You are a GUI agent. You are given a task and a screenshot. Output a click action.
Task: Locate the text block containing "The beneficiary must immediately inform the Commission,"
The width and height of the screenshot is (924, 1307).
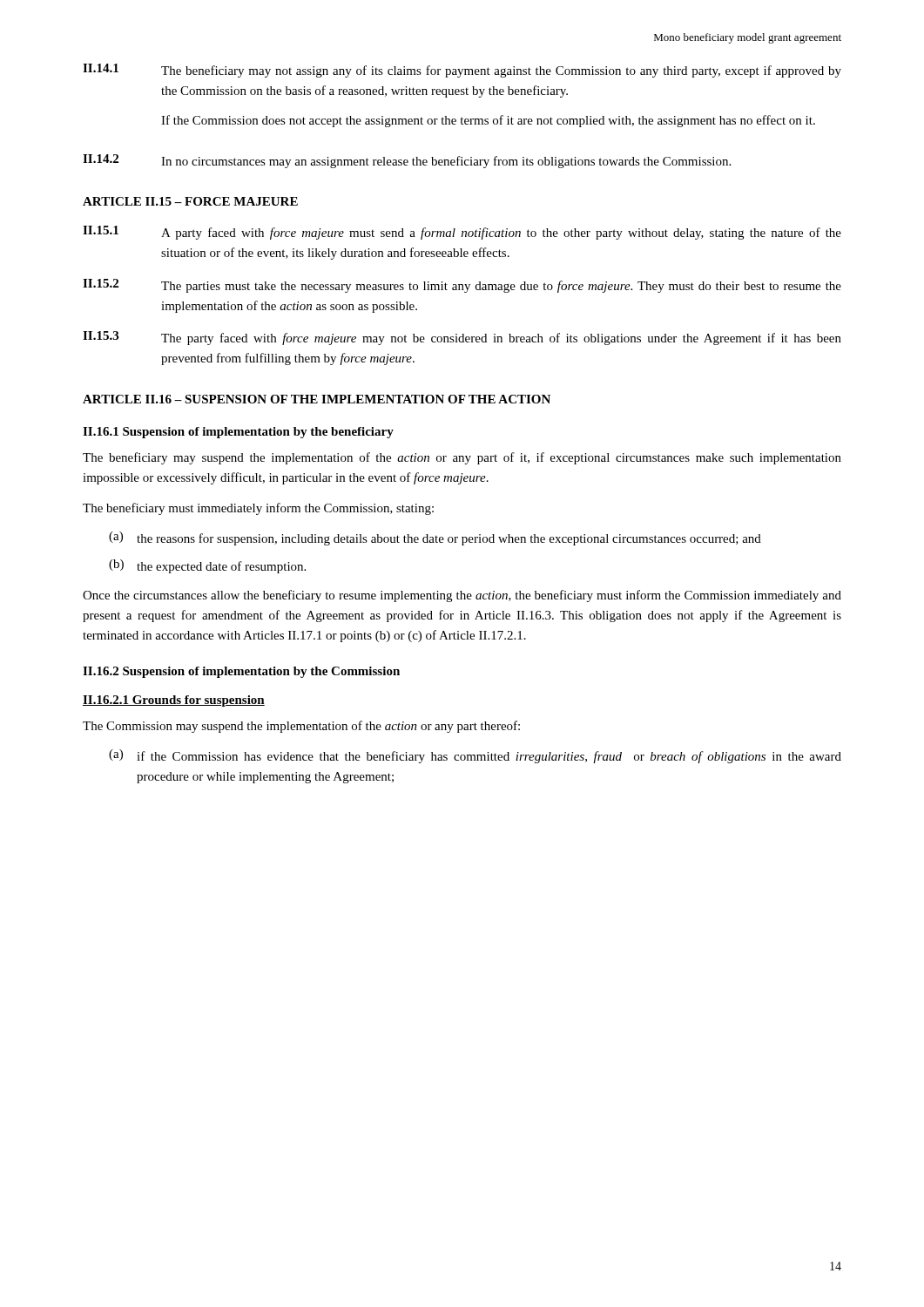tap(259, 508)
